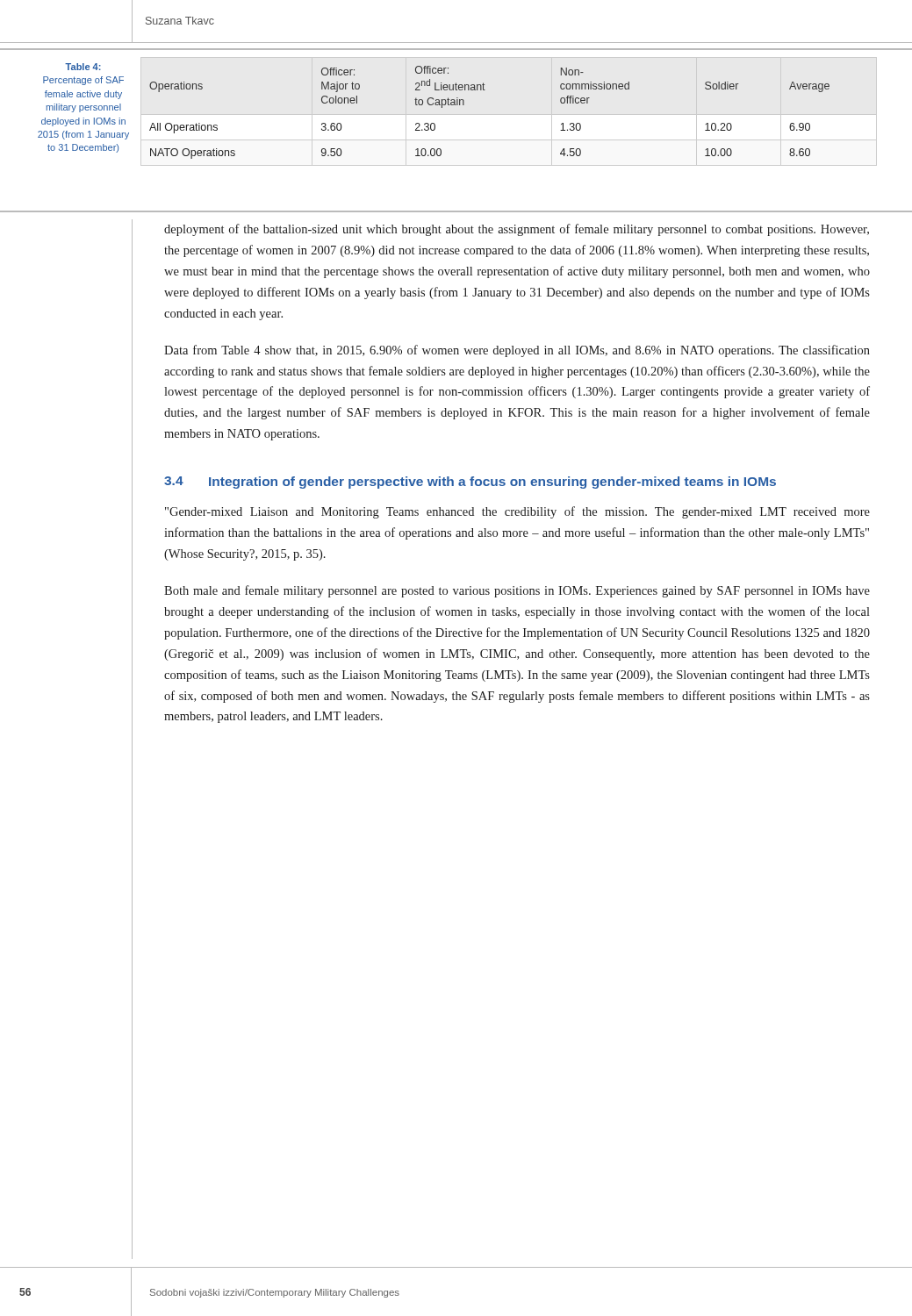Select the table that reads "Non- commissioned officer"
This screenshot has width=912, height=1316.
[509, 112]
